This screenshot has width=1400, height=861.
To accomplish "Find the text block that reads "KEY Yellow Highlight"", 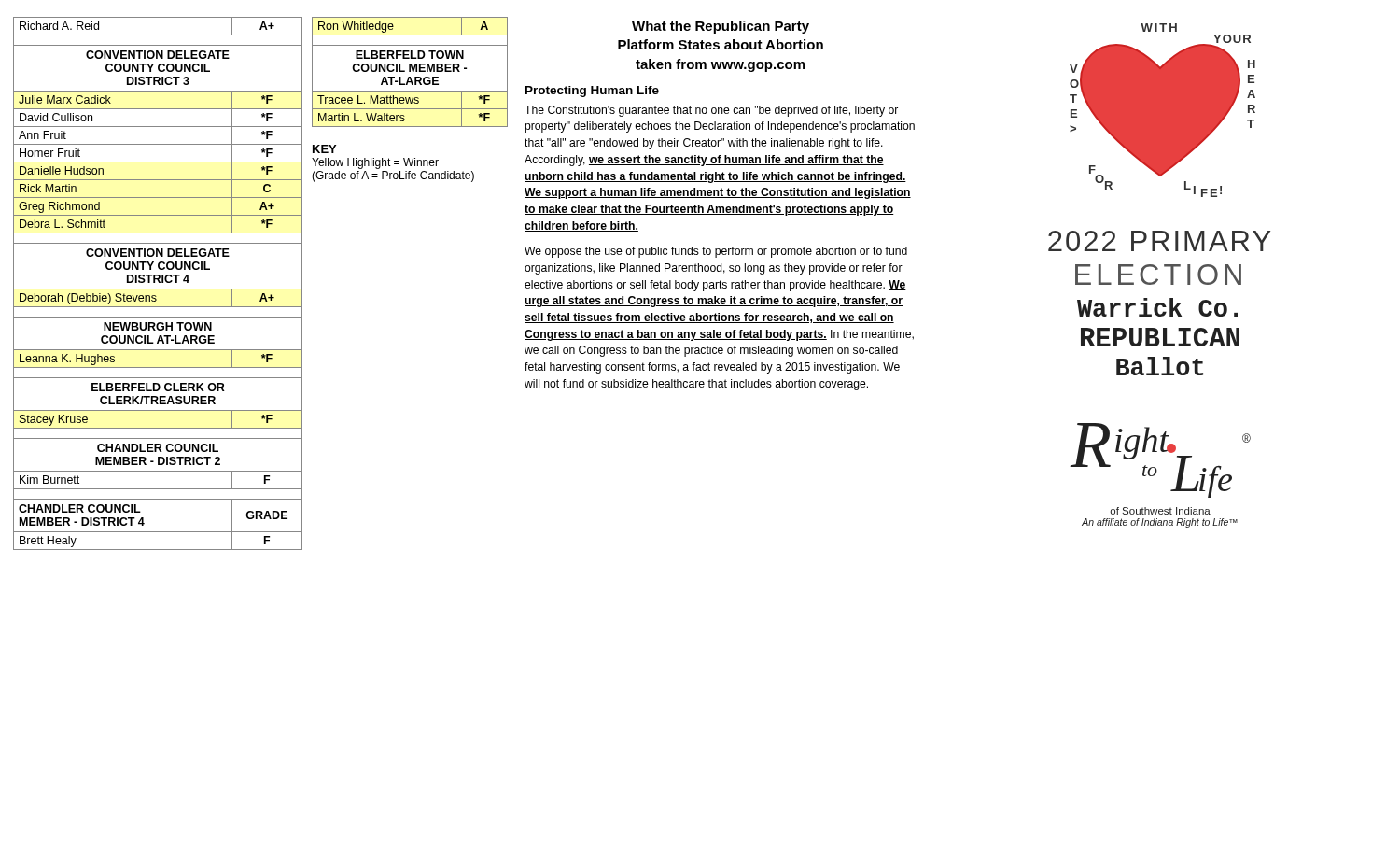I will (x=410, y=162).
